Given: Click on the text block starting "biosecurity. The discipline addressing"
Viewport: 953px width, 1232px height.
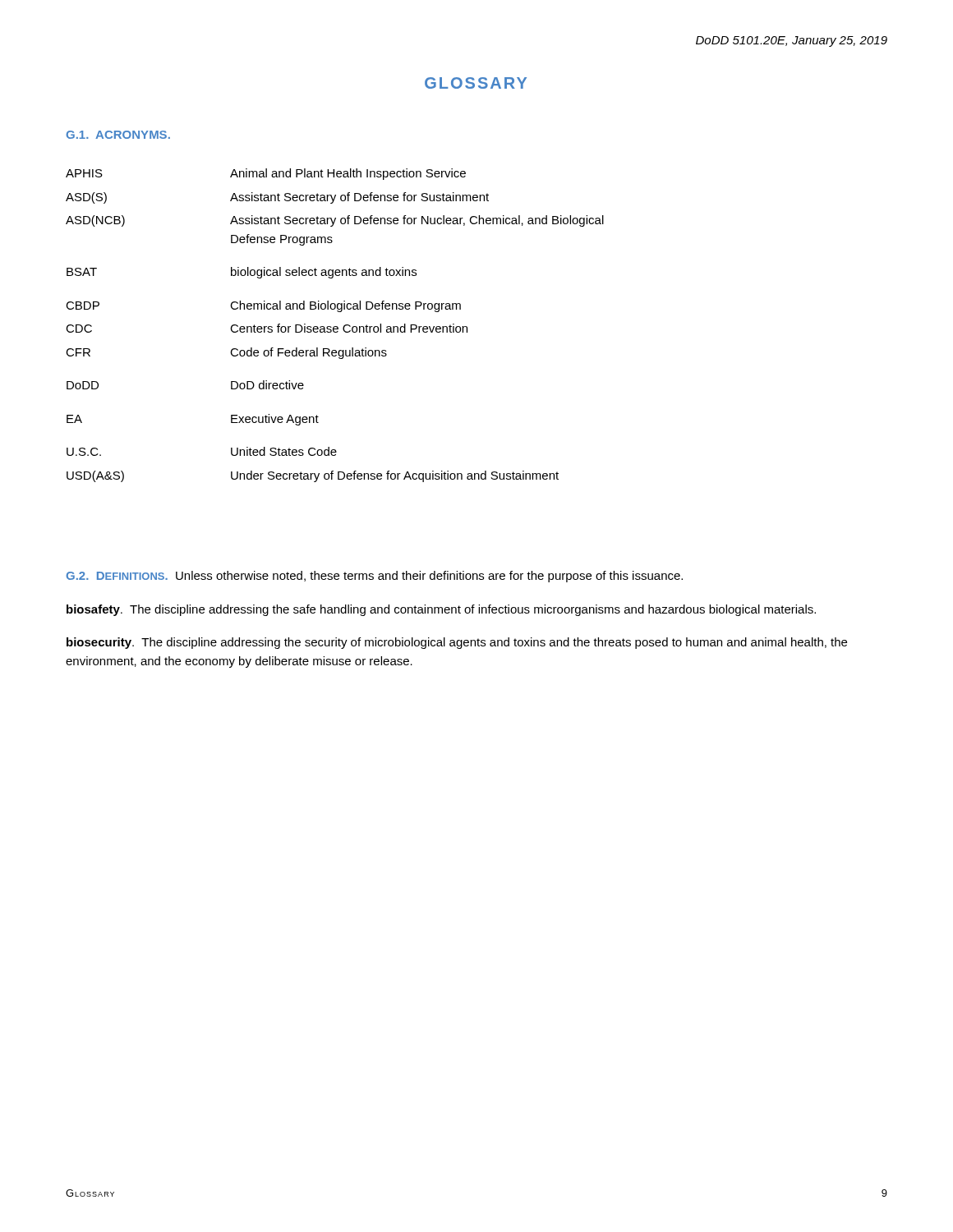Looking at the screenshot, I should 457,651.
